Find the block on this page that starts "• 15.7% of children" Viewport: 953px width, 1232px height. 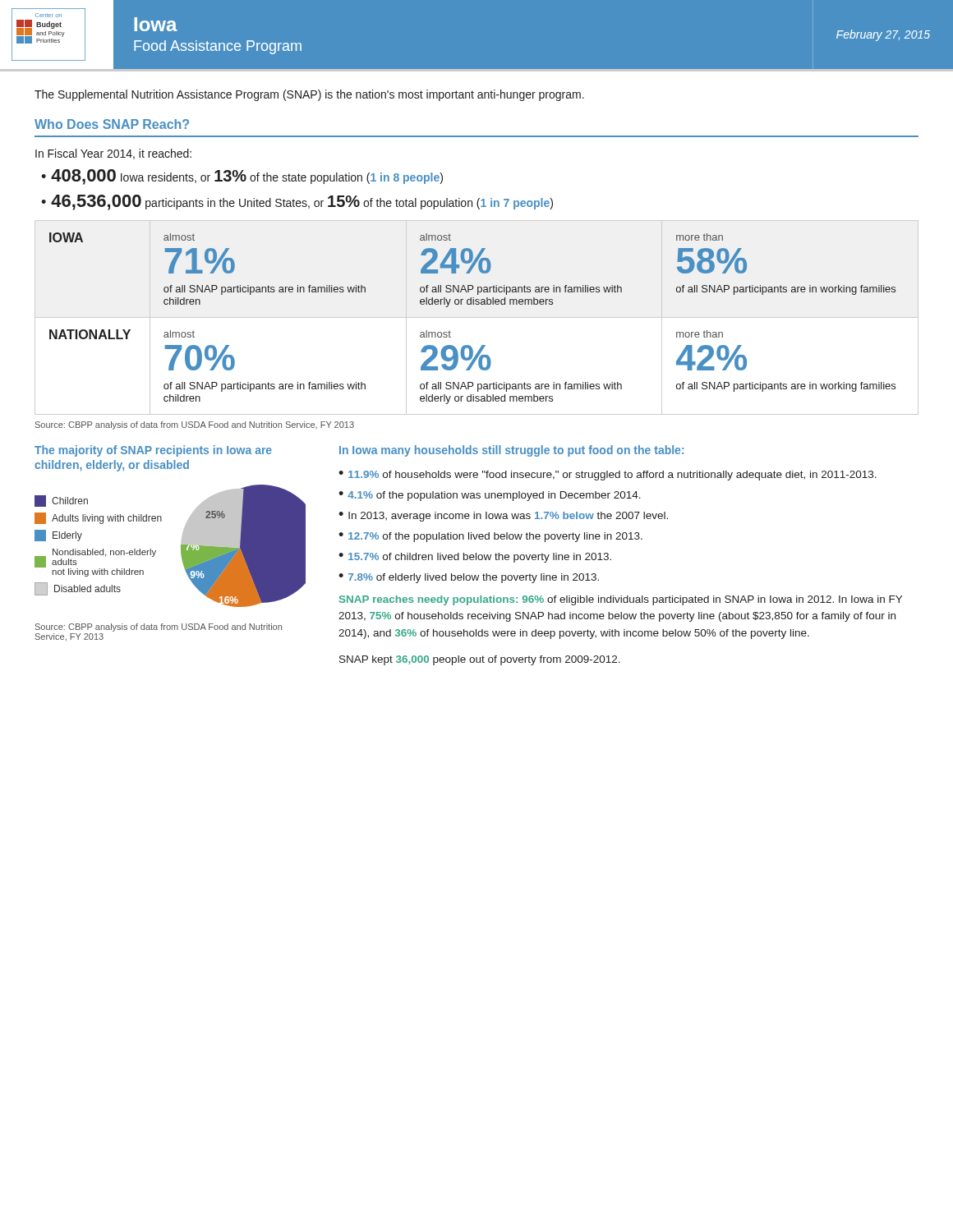(475, 555)
